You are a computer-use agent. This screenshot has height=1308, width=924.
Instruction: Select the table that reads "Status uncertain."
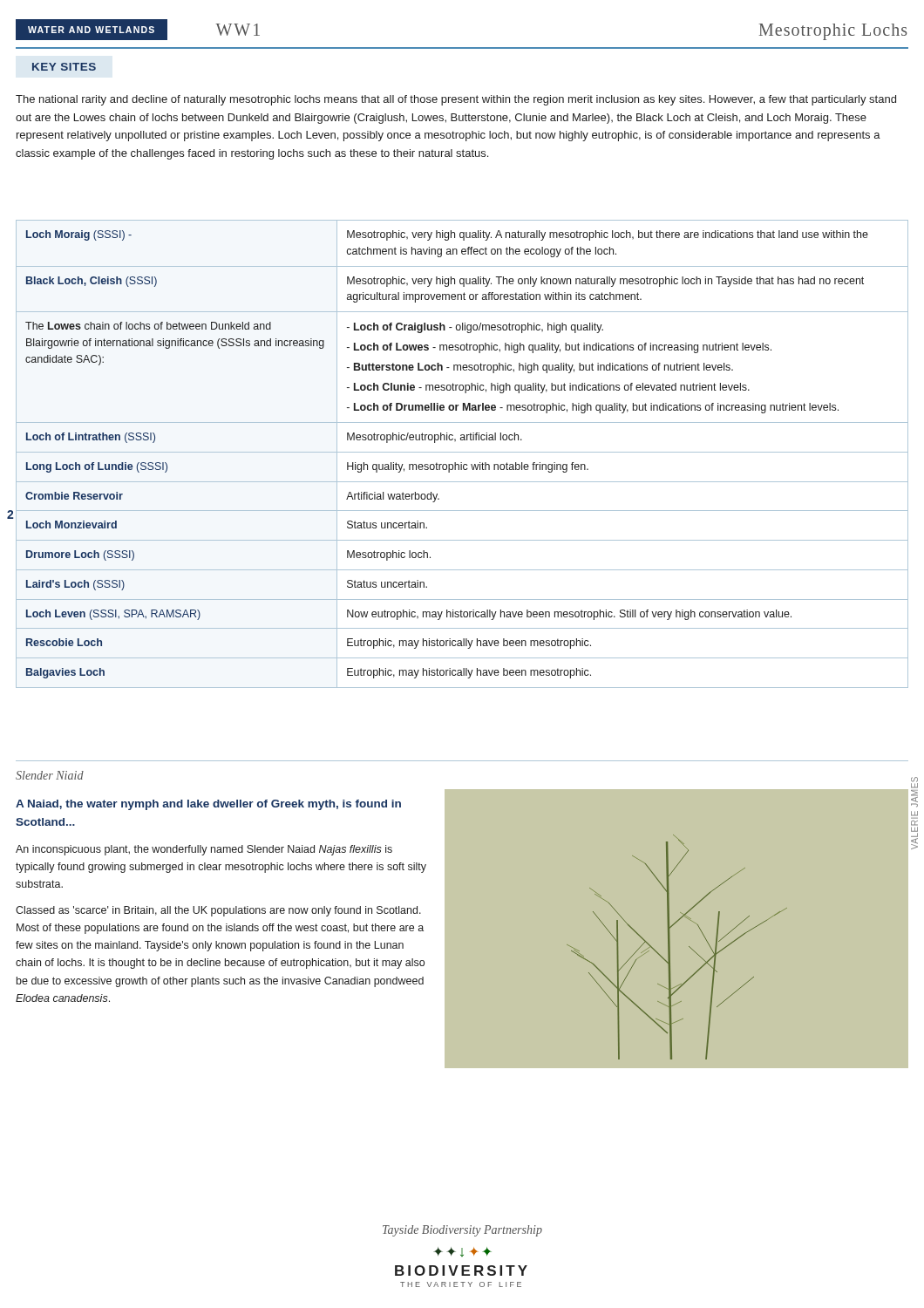(x=462, y=454)
